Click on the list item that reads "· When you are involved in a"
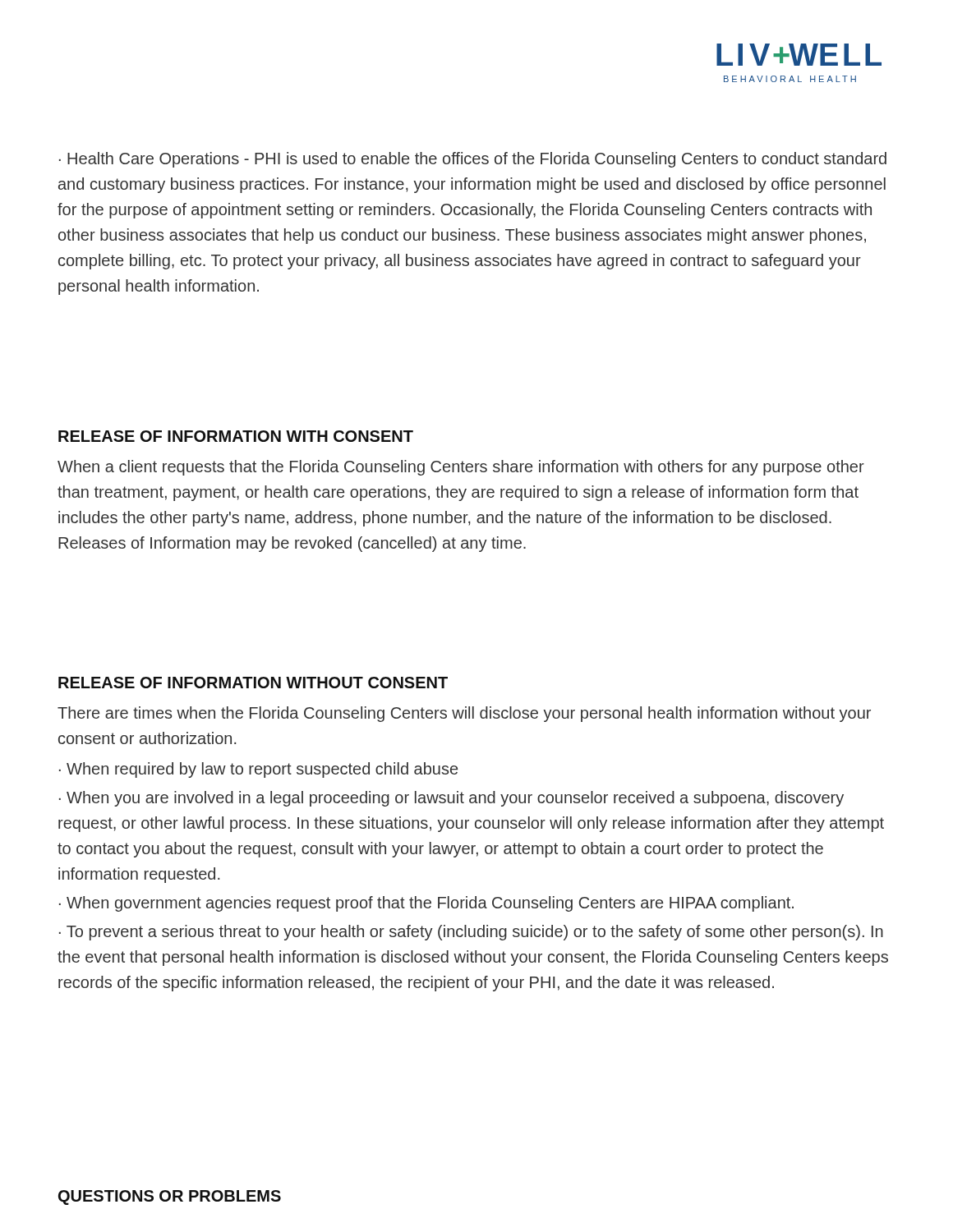The height and width of the screenshot is (1232, 953). 471,836
